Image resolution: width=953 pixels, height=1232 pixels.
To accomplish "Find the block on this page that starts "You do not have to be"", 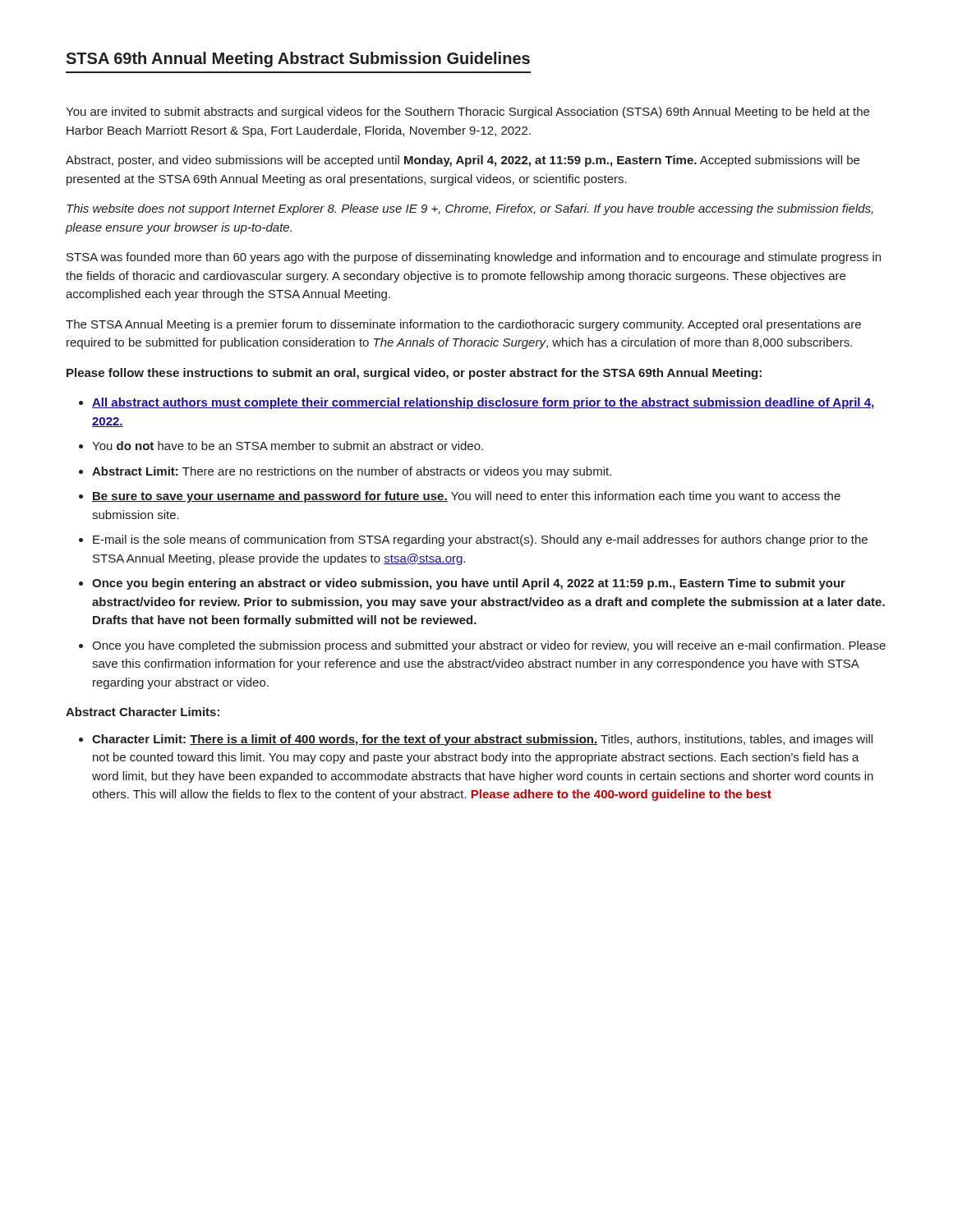I will click(x=288, y=446).
